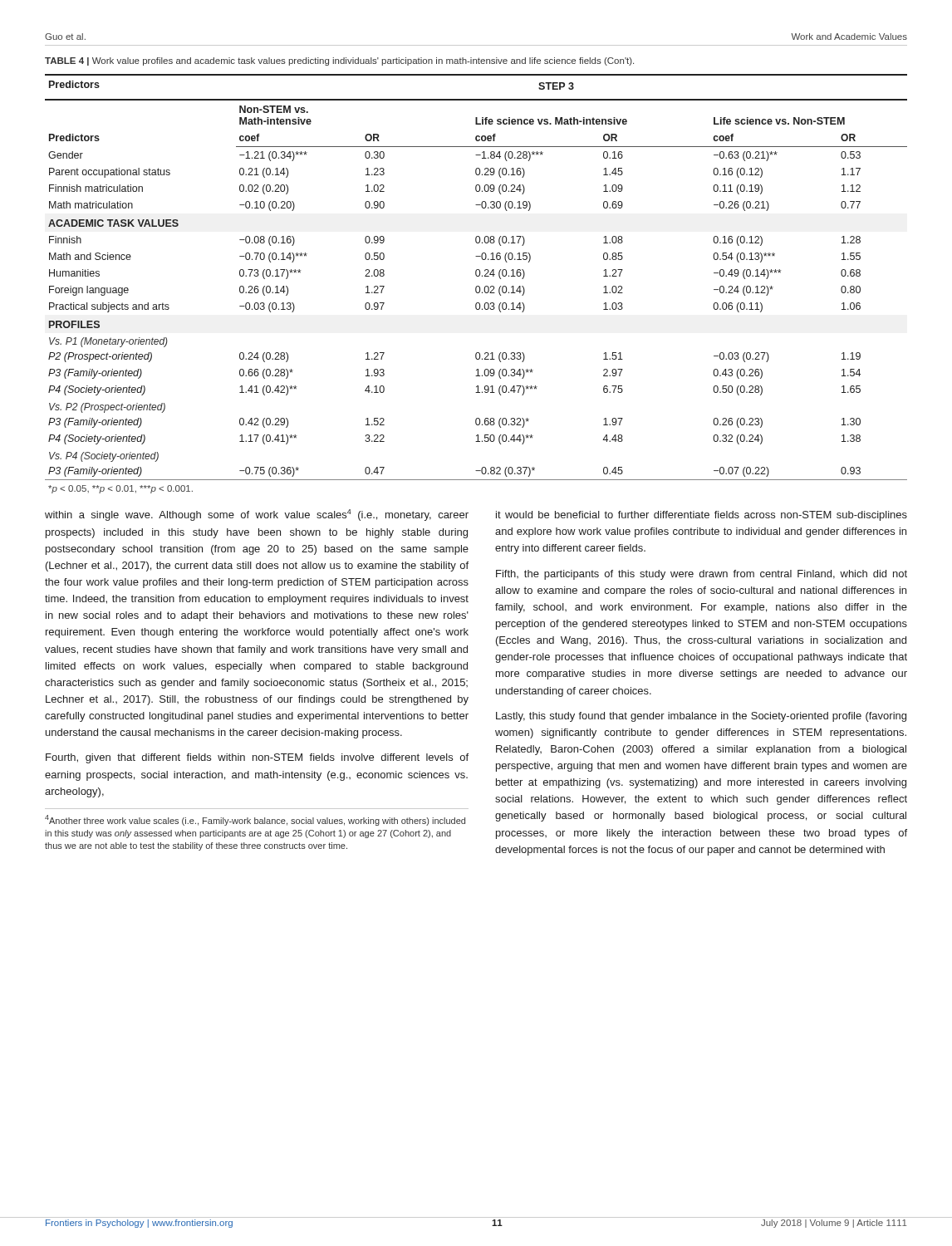Click on the element starting "TABLE 4 |"
Image resolution: width=952 pixels, height=1246 pixels.
tap(340, 61)
